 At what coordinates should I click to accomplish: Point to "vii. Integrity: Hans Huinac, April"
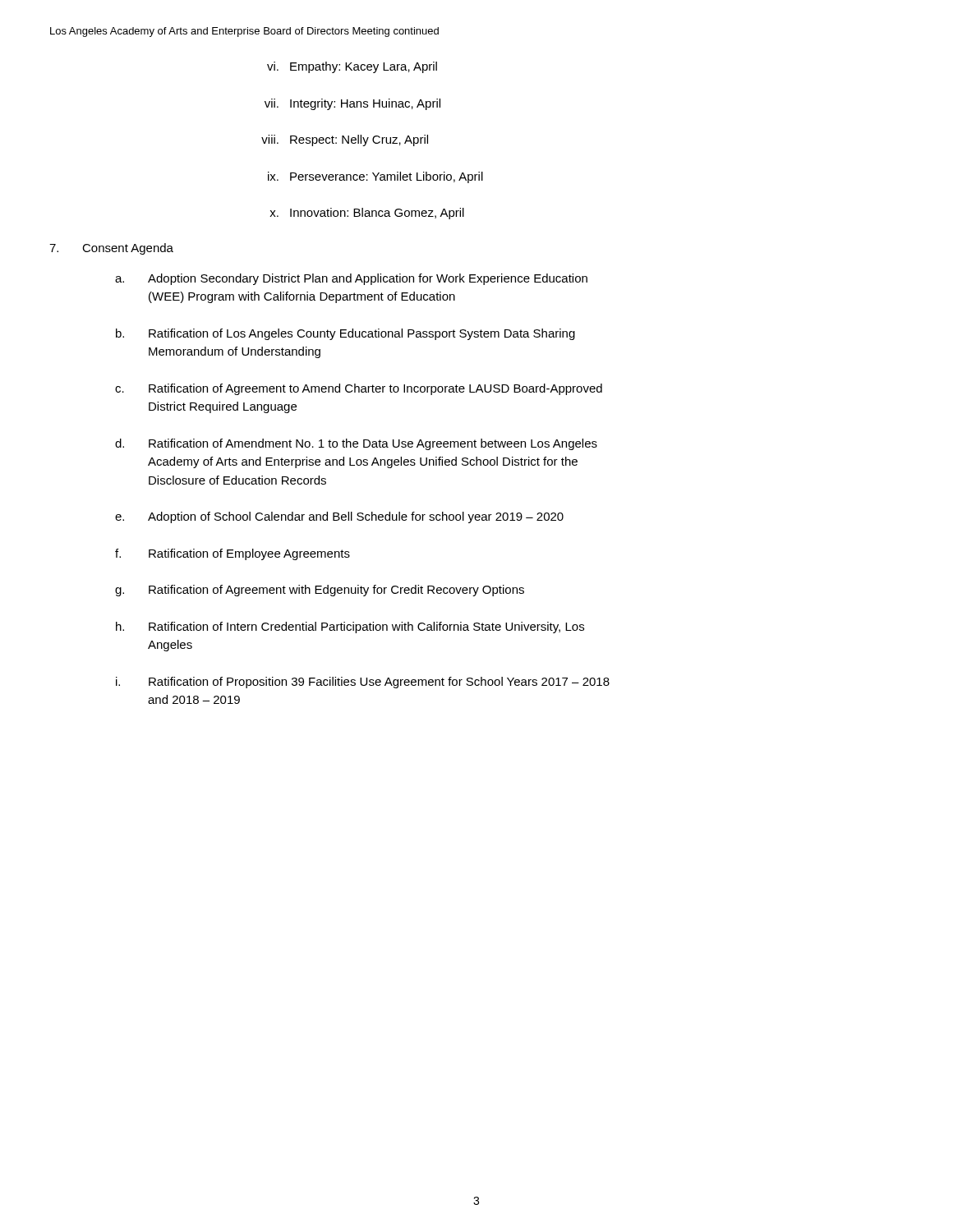pos(336,103)
